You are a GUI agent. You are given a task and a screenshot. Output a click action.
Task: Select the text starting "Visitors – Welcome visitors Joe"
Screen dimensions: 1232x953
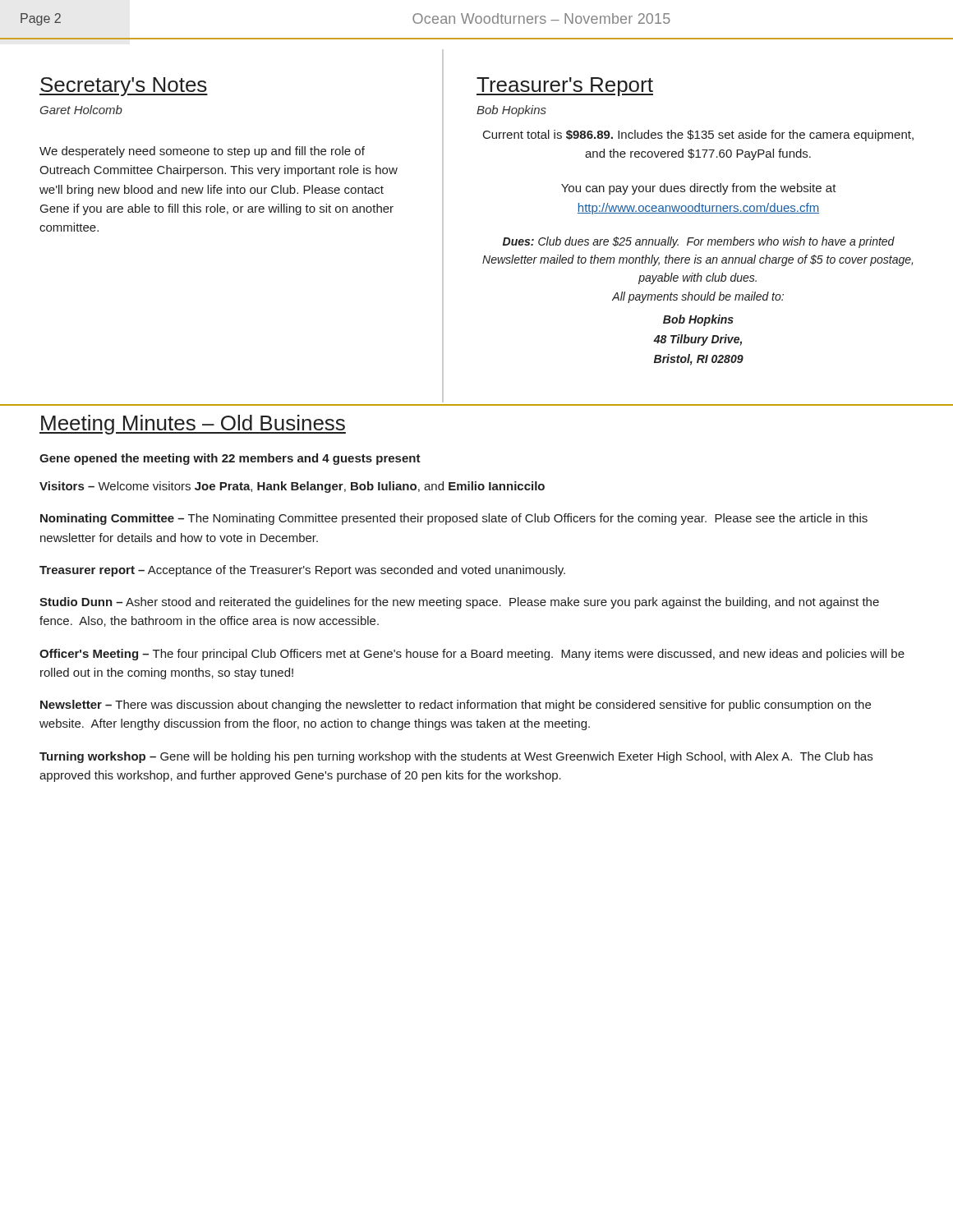coord(292,486)
